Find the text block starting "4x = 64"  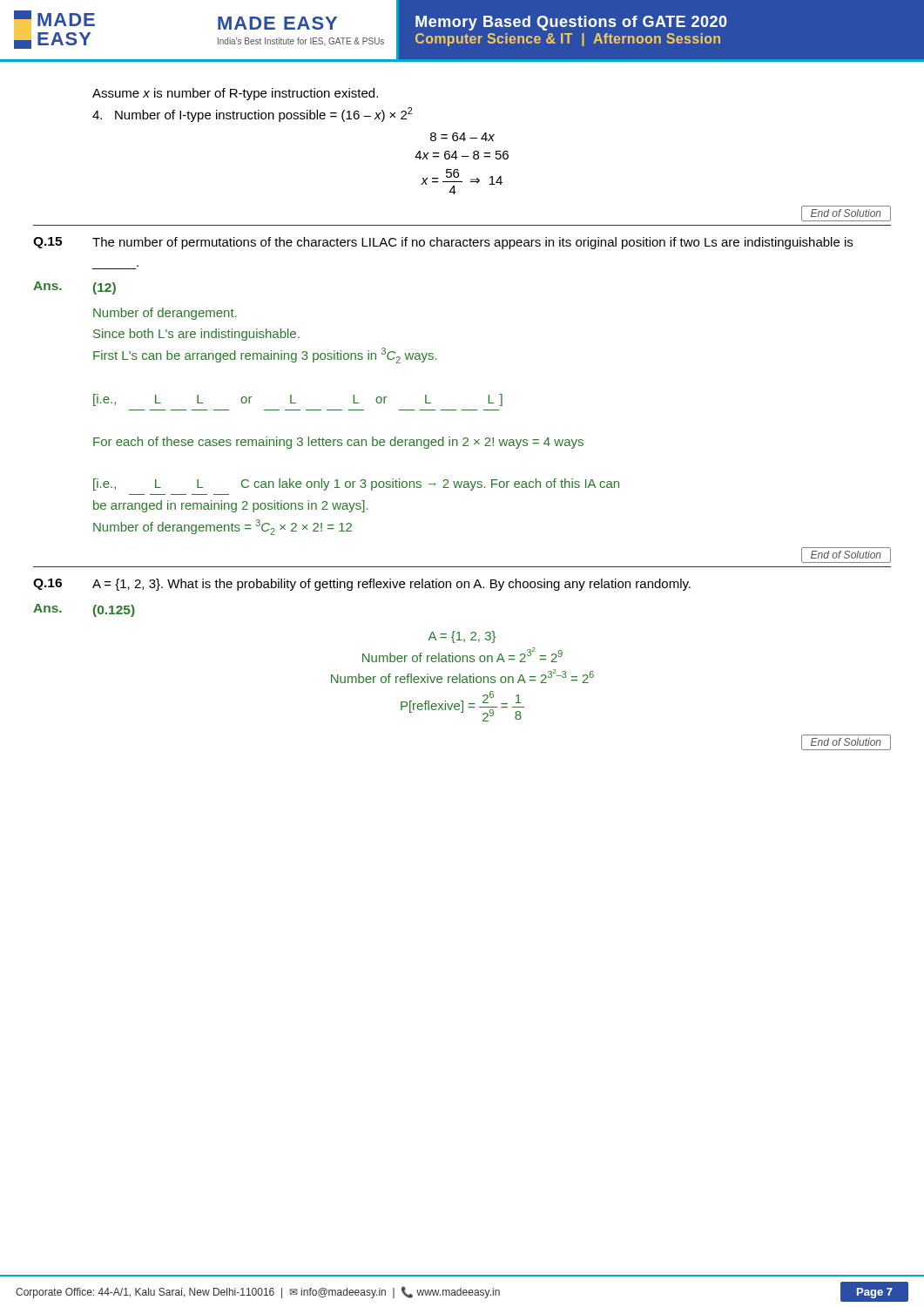tap(462, 155)
